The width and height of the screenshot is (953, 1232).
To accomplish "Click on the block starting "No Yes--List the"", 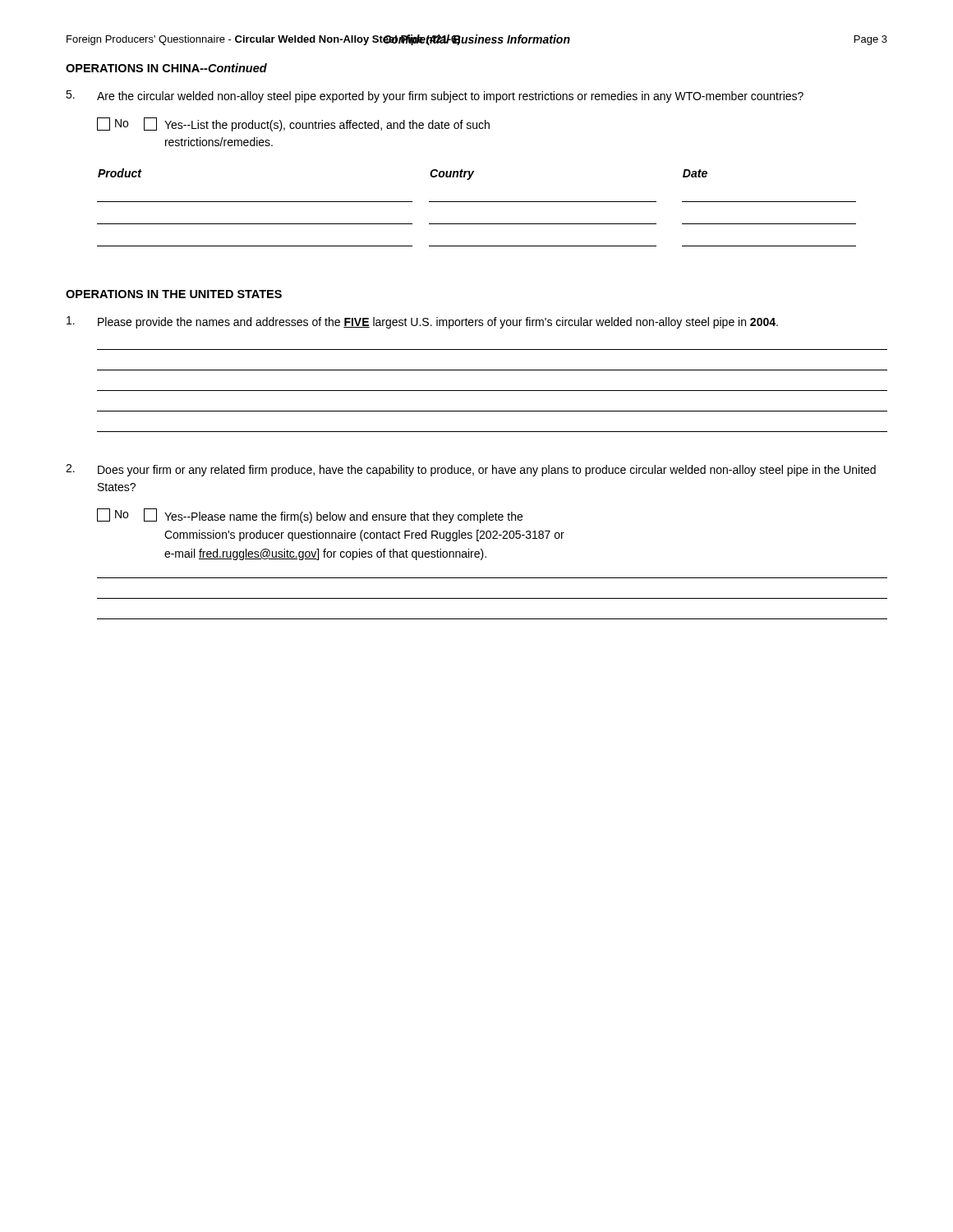I will pos(492,134).
